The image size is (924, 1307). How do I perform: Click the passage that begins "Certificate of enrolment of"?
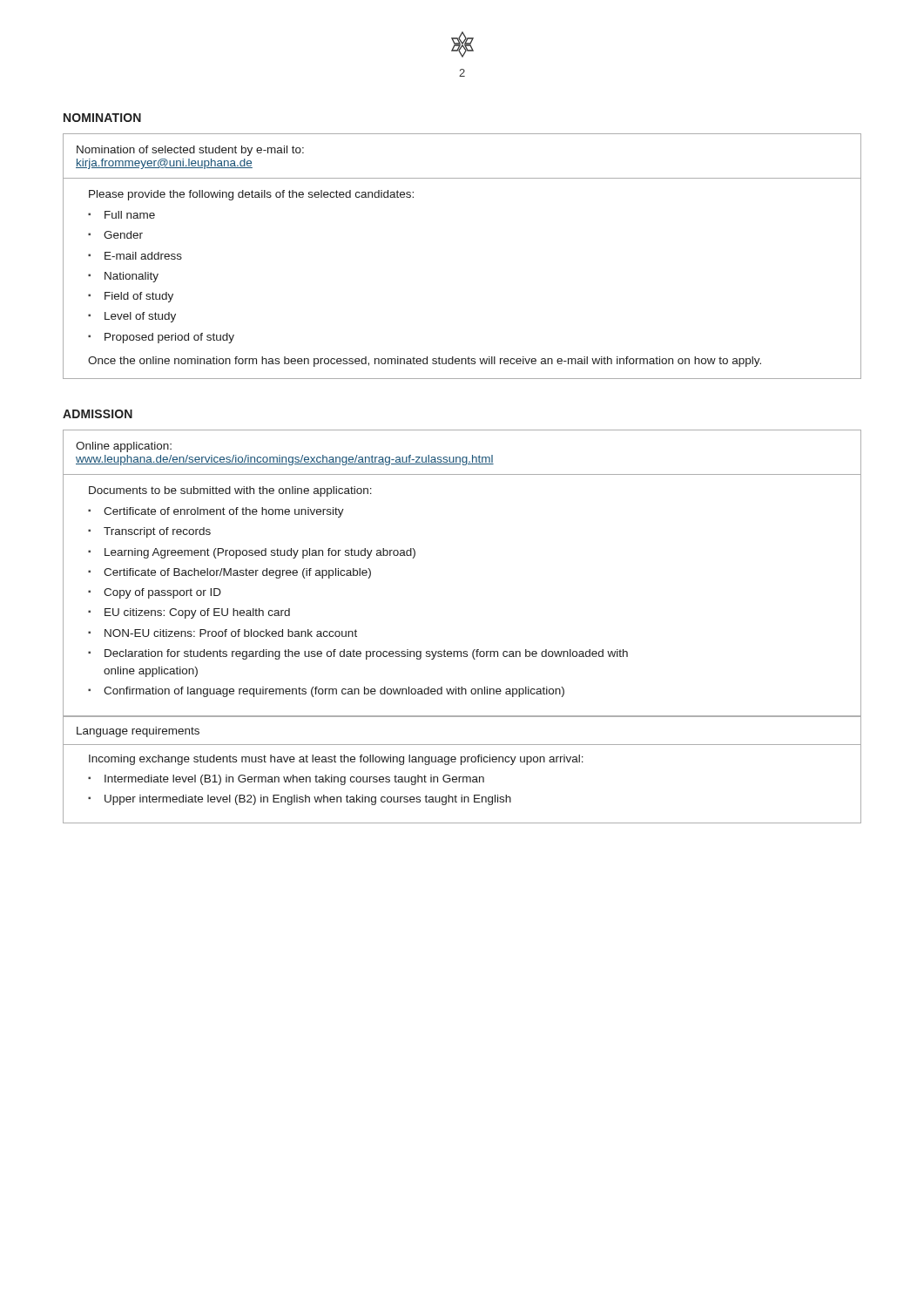click(224, 511)
